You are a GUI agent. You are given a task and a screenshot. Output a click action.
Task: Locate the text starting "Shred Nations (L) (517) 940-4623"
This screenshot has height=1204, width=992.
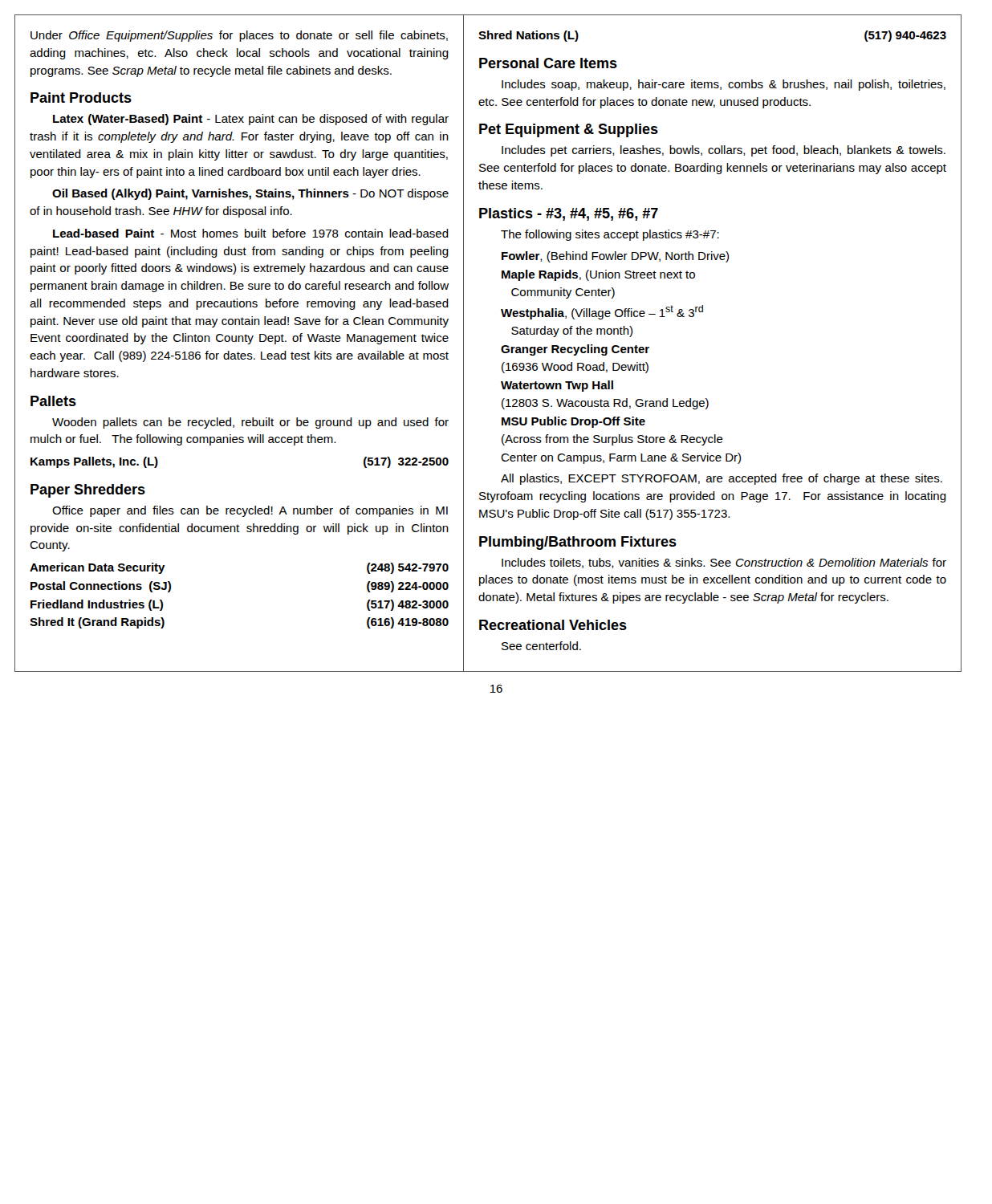[x=530, y=36]
